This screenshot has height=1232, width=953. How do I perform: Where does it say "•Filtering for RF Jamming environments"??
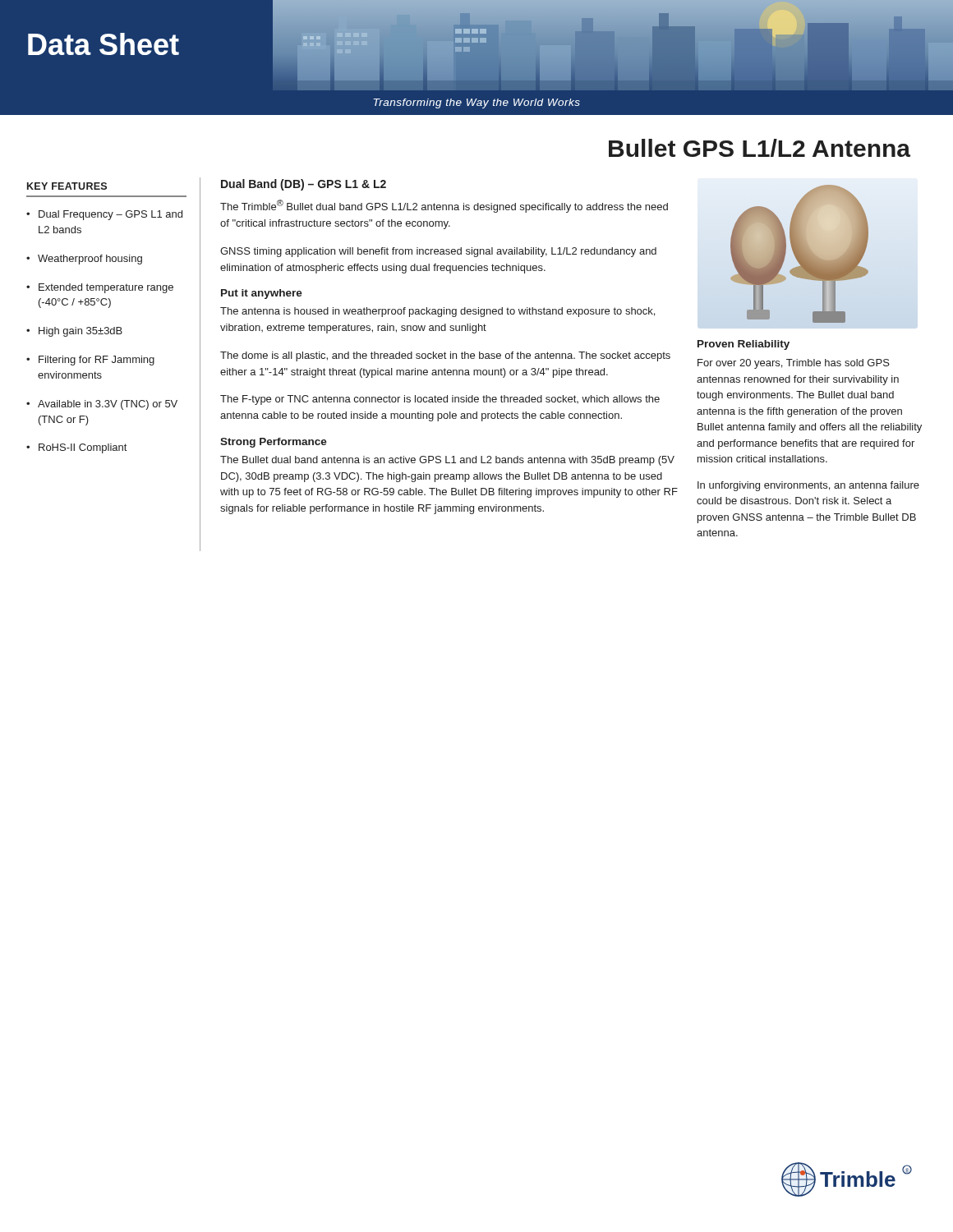coord(90,367)
